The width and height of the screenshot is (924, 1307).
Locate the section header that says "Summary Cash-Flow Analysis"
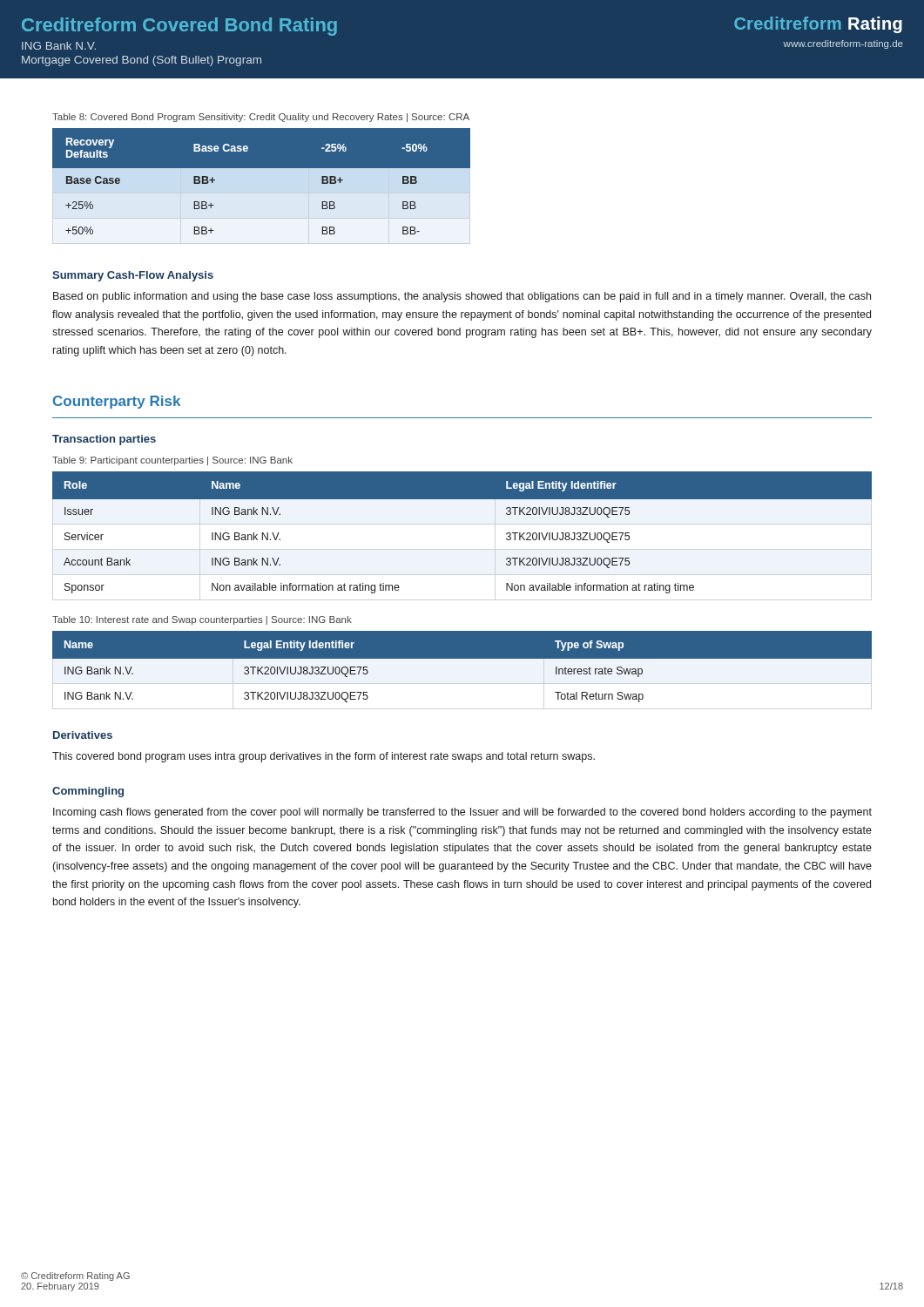(133, 275)
